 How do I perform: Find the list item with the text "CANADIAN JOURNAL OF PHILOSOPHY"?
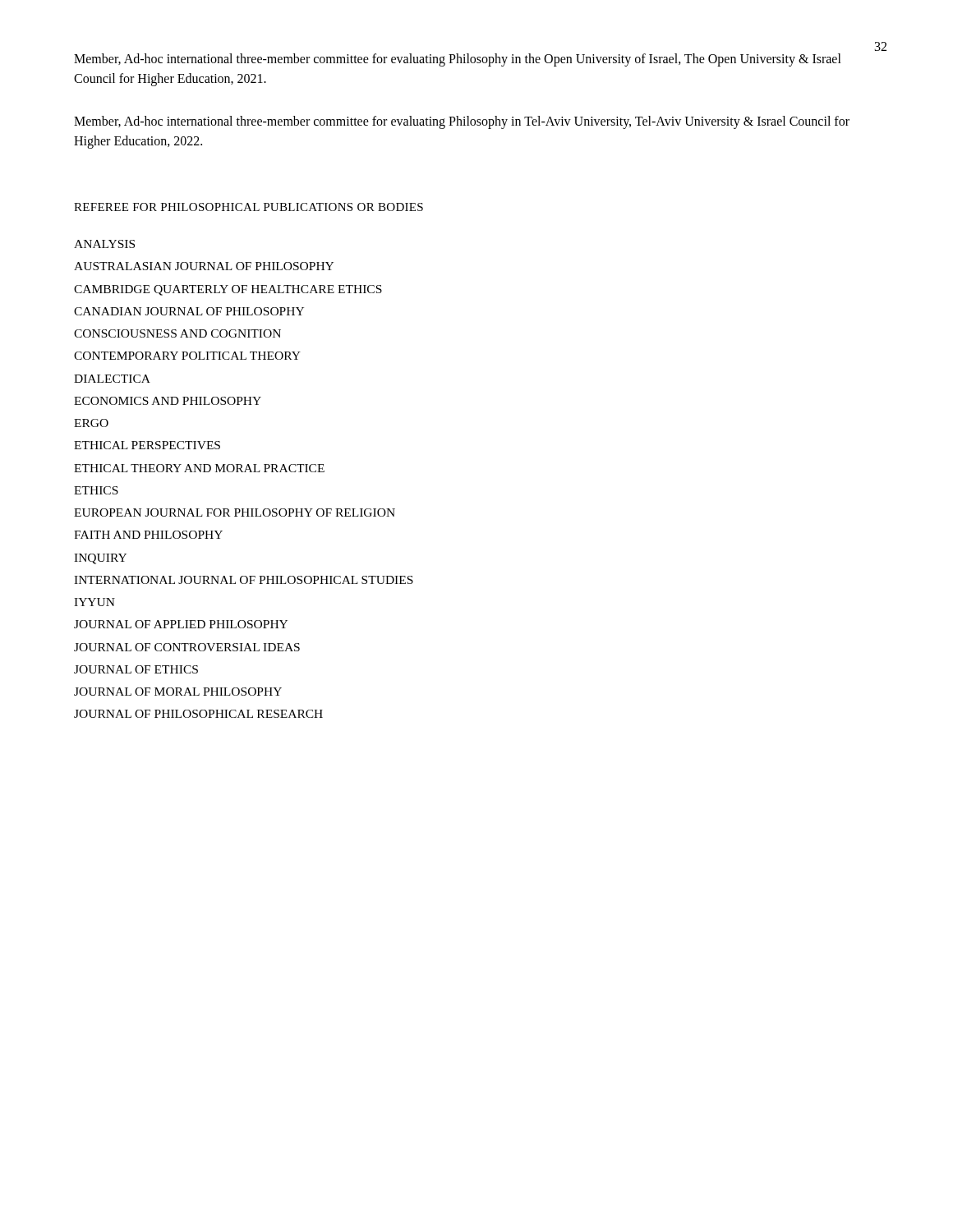(x=189, y=311)
